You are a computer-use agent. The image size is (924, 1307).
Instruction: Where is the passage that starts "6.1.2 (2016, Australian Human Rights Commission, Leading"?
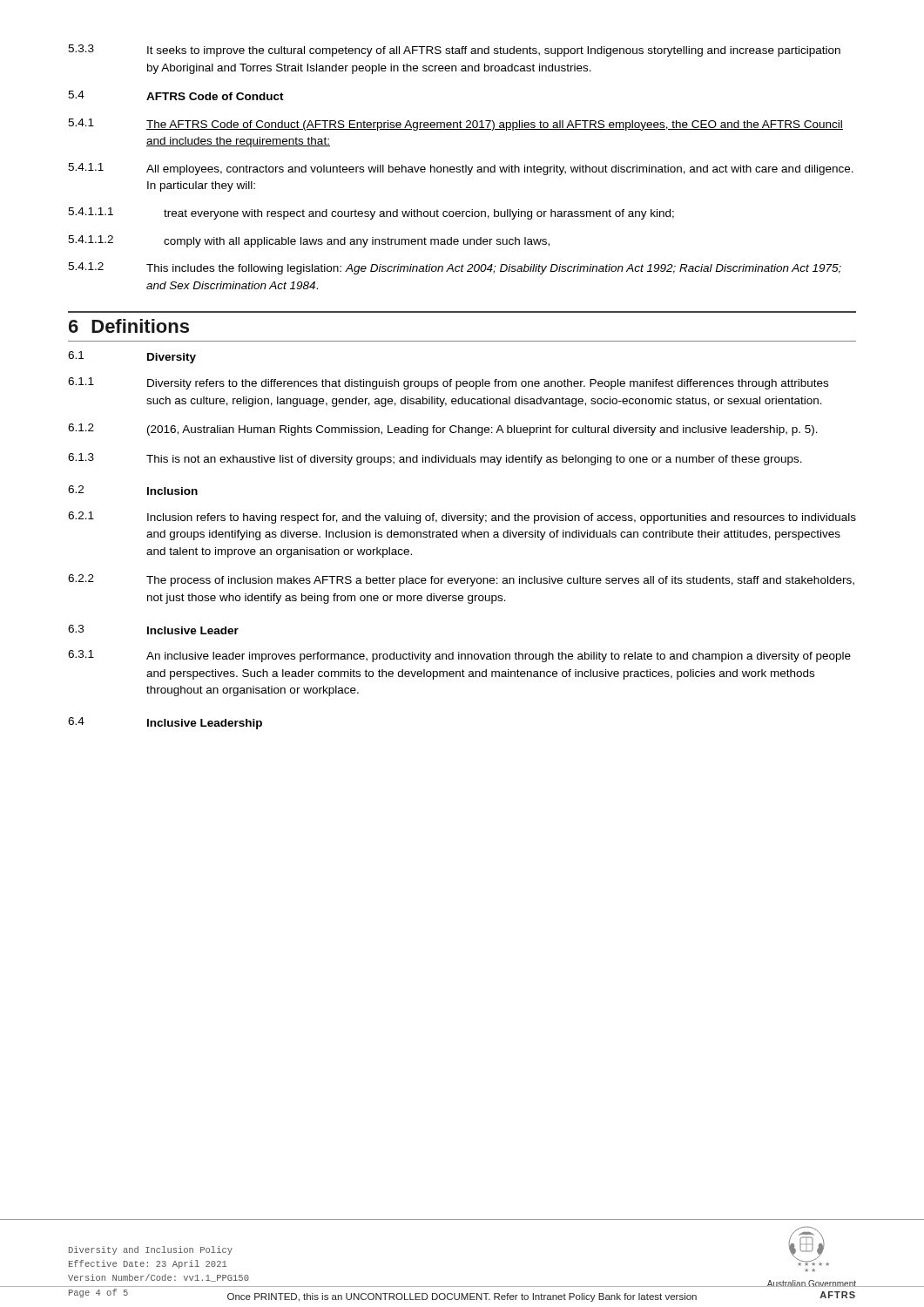462,429
